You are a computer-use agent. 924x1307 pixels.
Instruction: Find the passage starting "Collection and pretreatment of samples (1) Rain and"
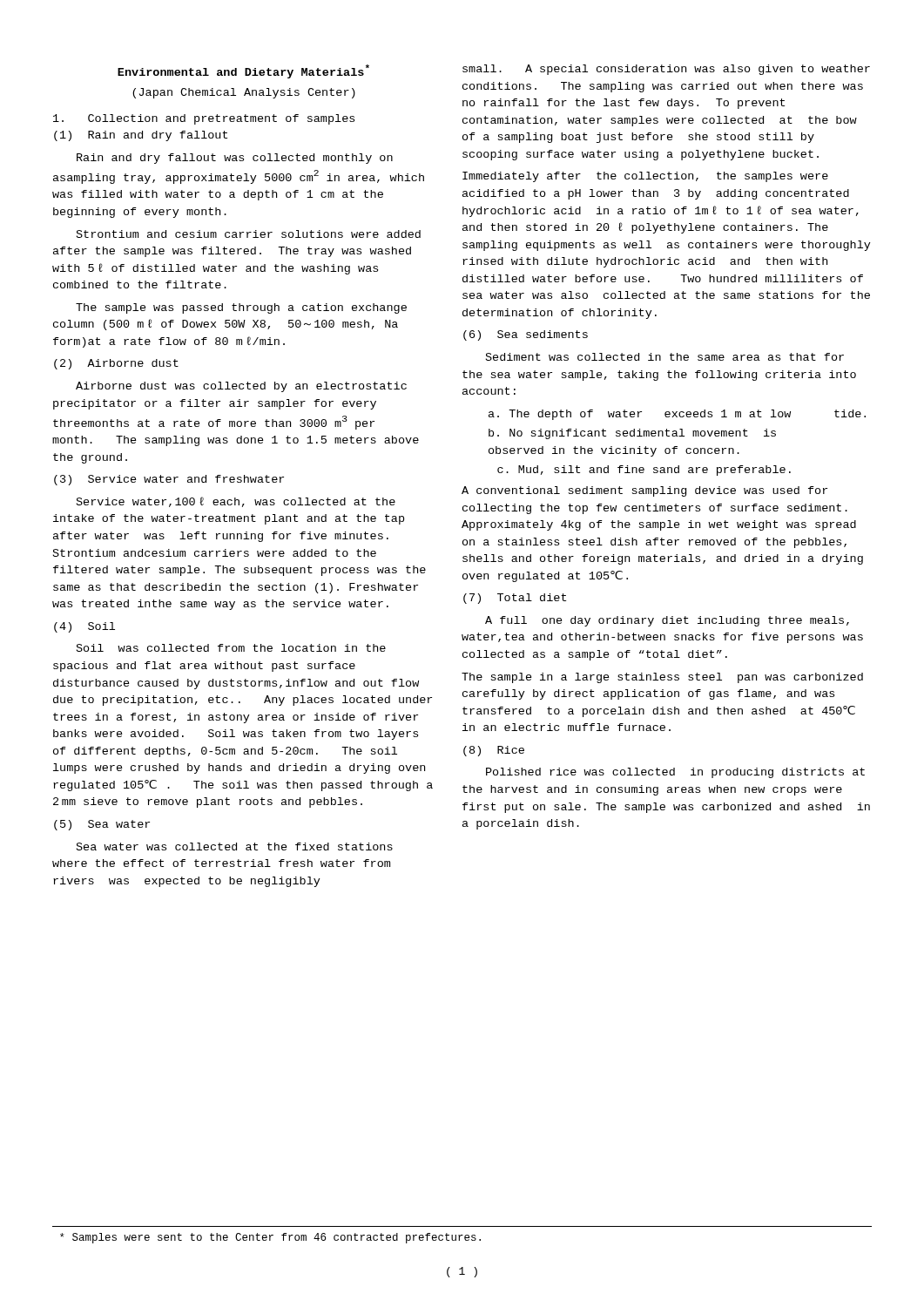(x=204, y=127)
